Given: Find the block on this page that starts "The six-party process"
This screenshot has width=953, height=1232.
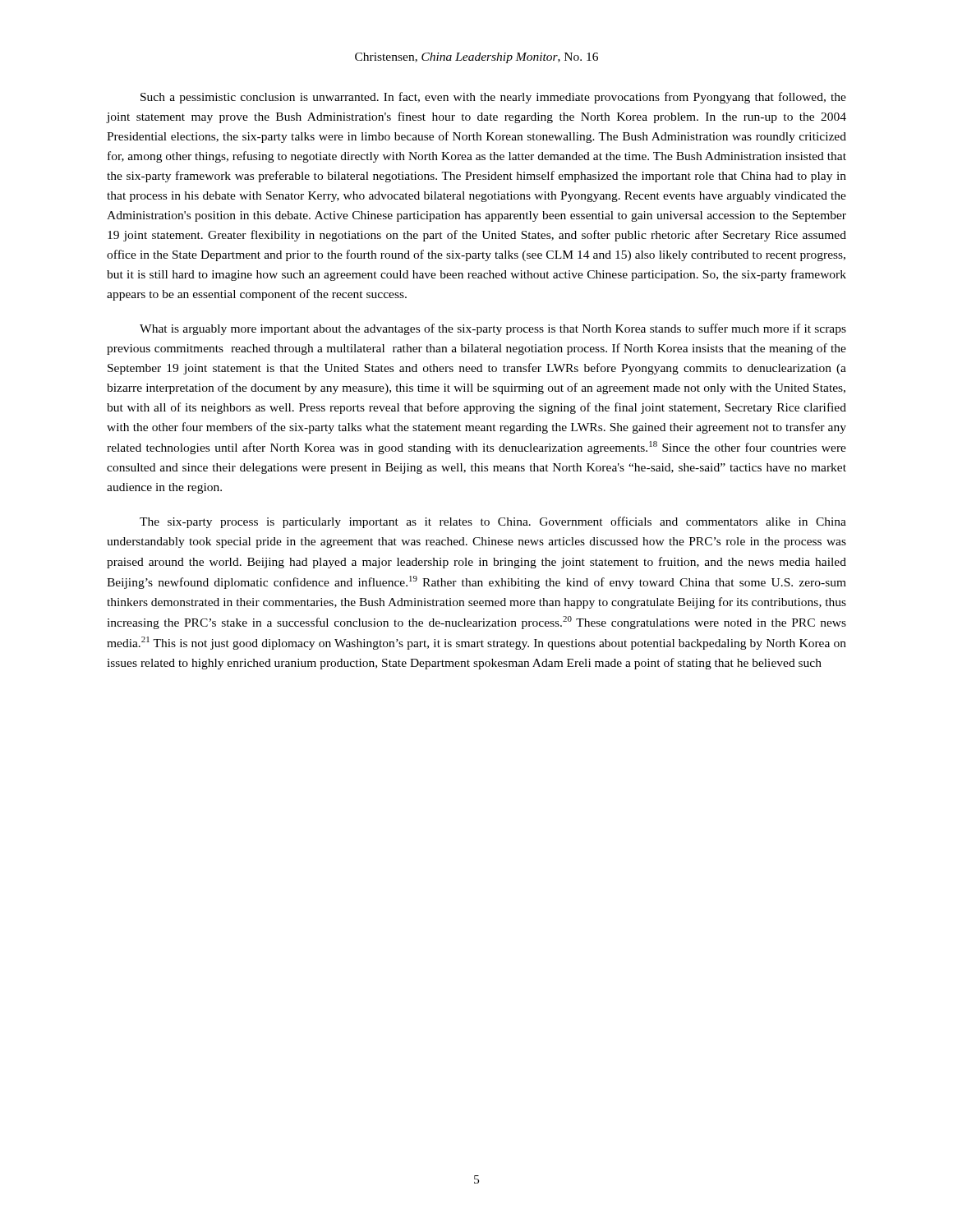Looking at the screenshot, I should pyautogui.click(x=476, y=592).
